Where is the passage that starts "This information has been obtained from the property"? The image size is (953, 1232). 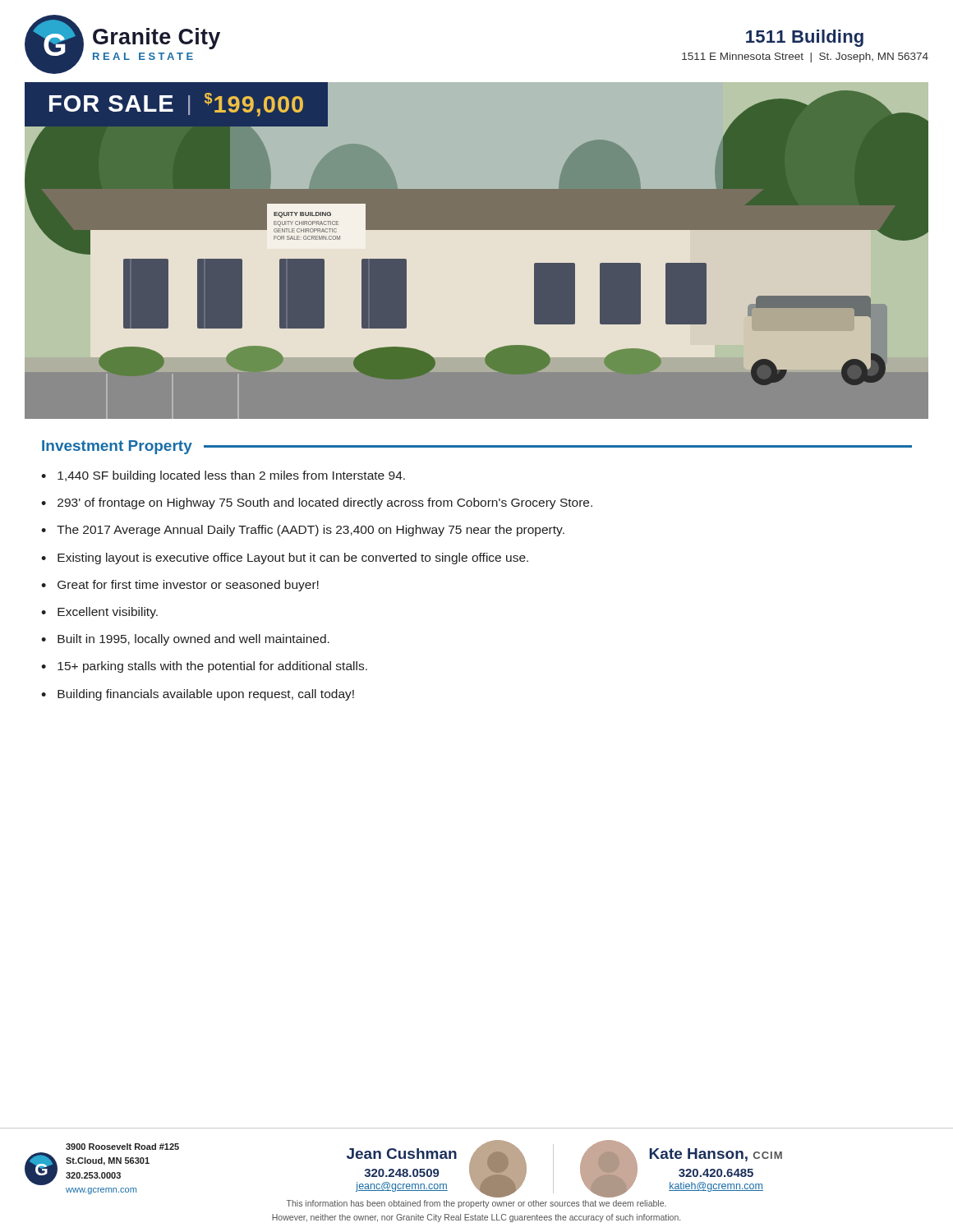pos(476,1210)
